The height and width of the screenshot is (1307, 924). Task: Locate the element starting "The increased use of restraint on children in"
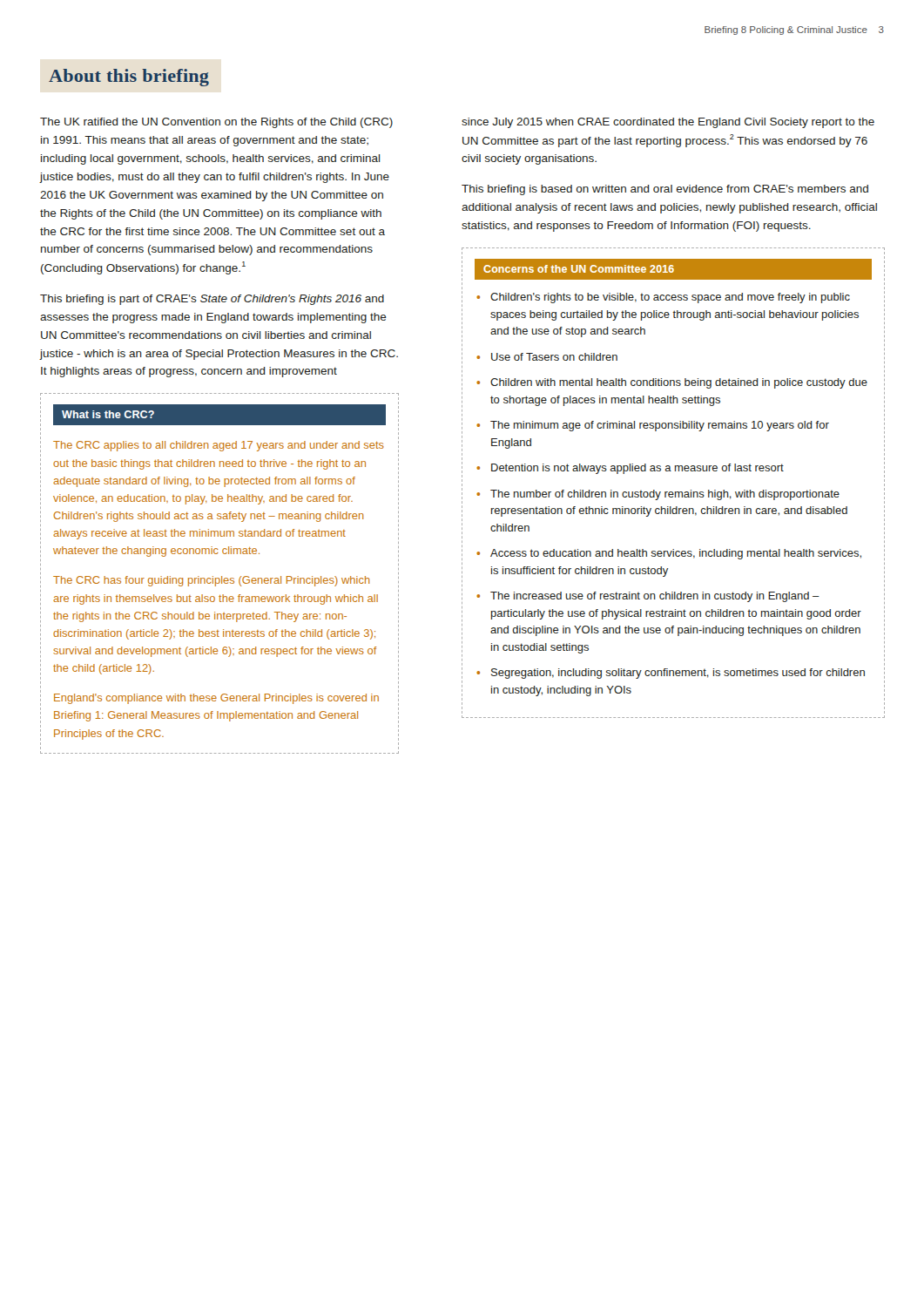coord(676,621)
